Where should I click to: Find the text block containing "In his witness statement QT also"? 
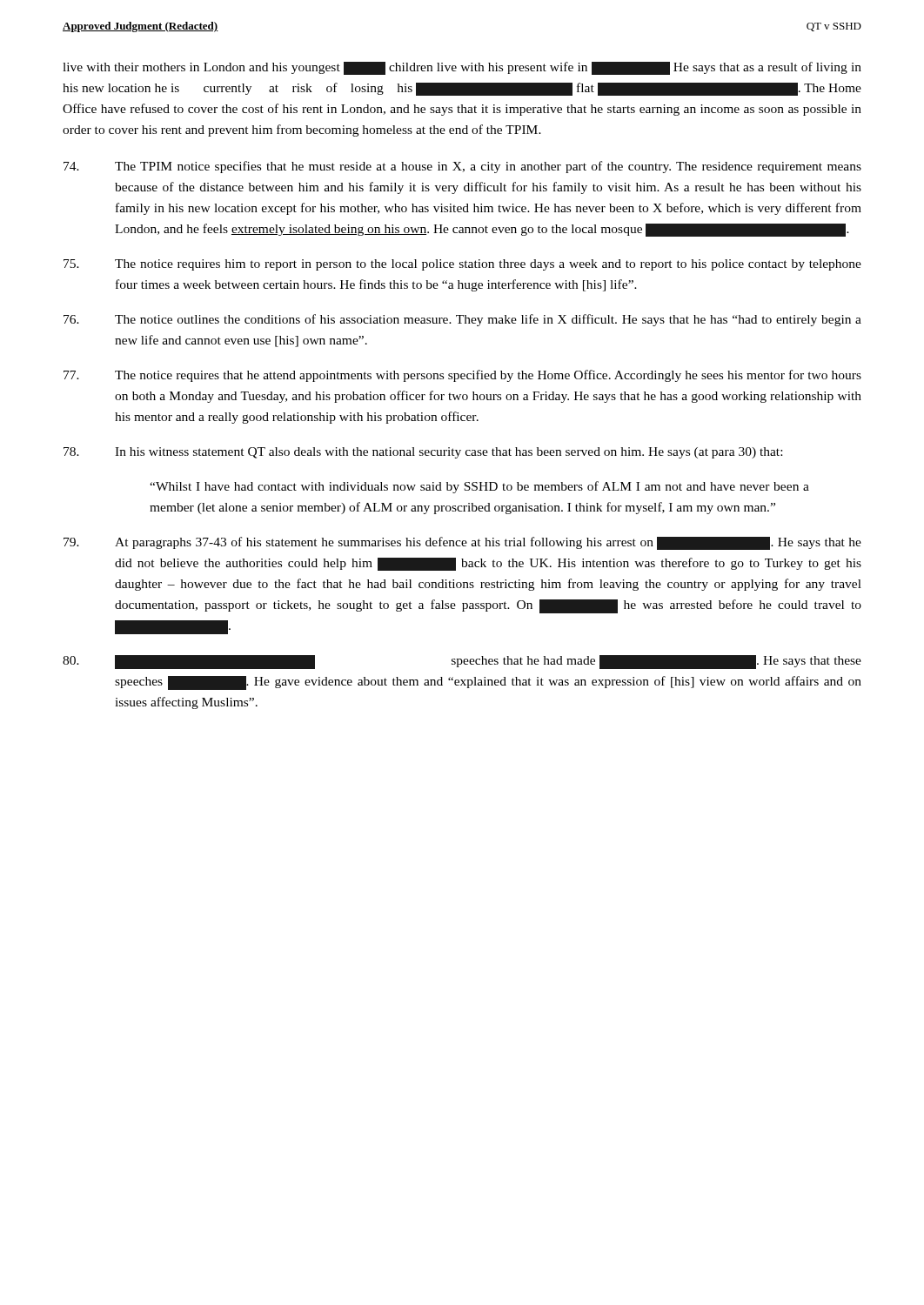tap(462, 452)
